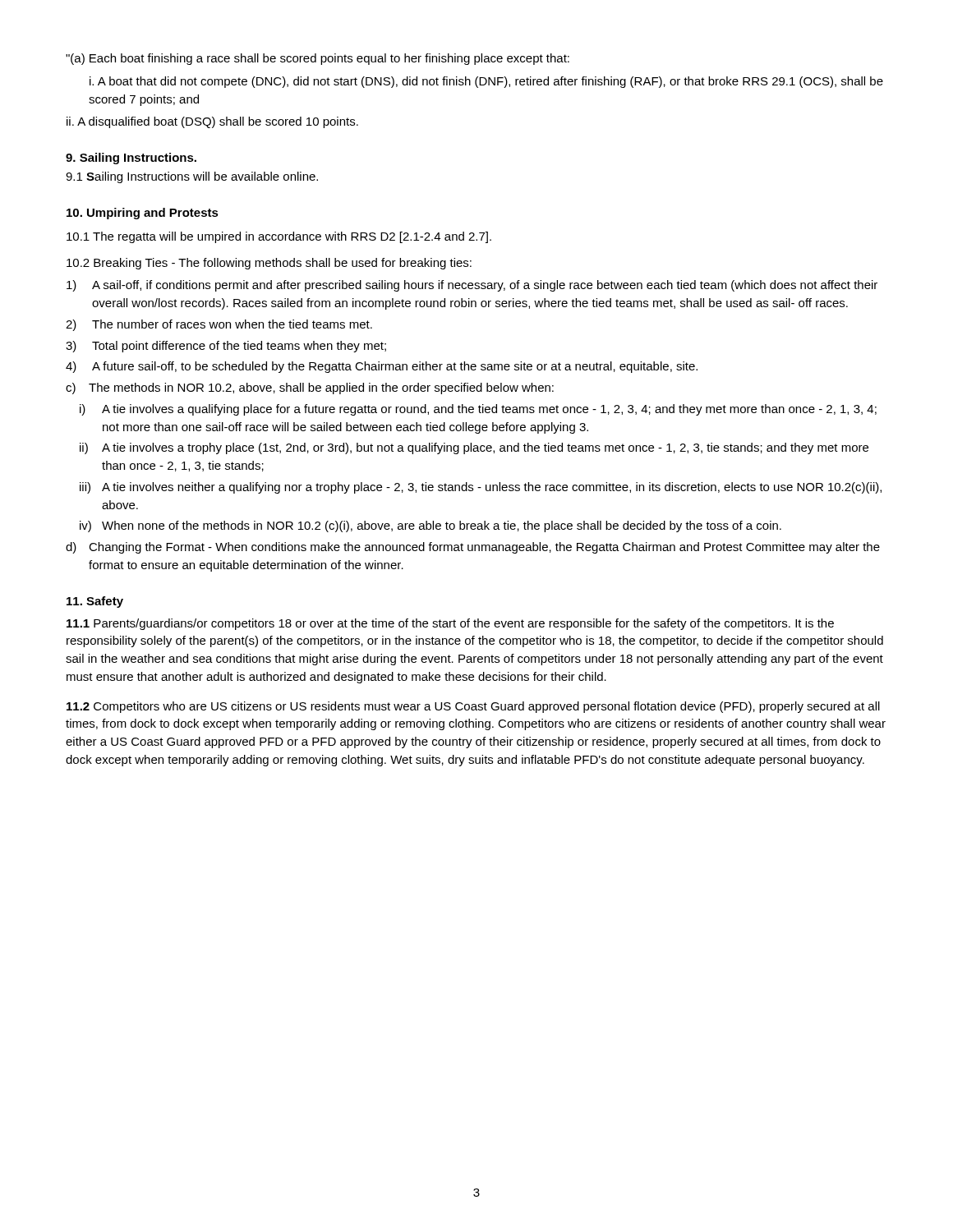Click on the text block with the text "1 Parents/guardians/or competitors"

tap(476, 650)
